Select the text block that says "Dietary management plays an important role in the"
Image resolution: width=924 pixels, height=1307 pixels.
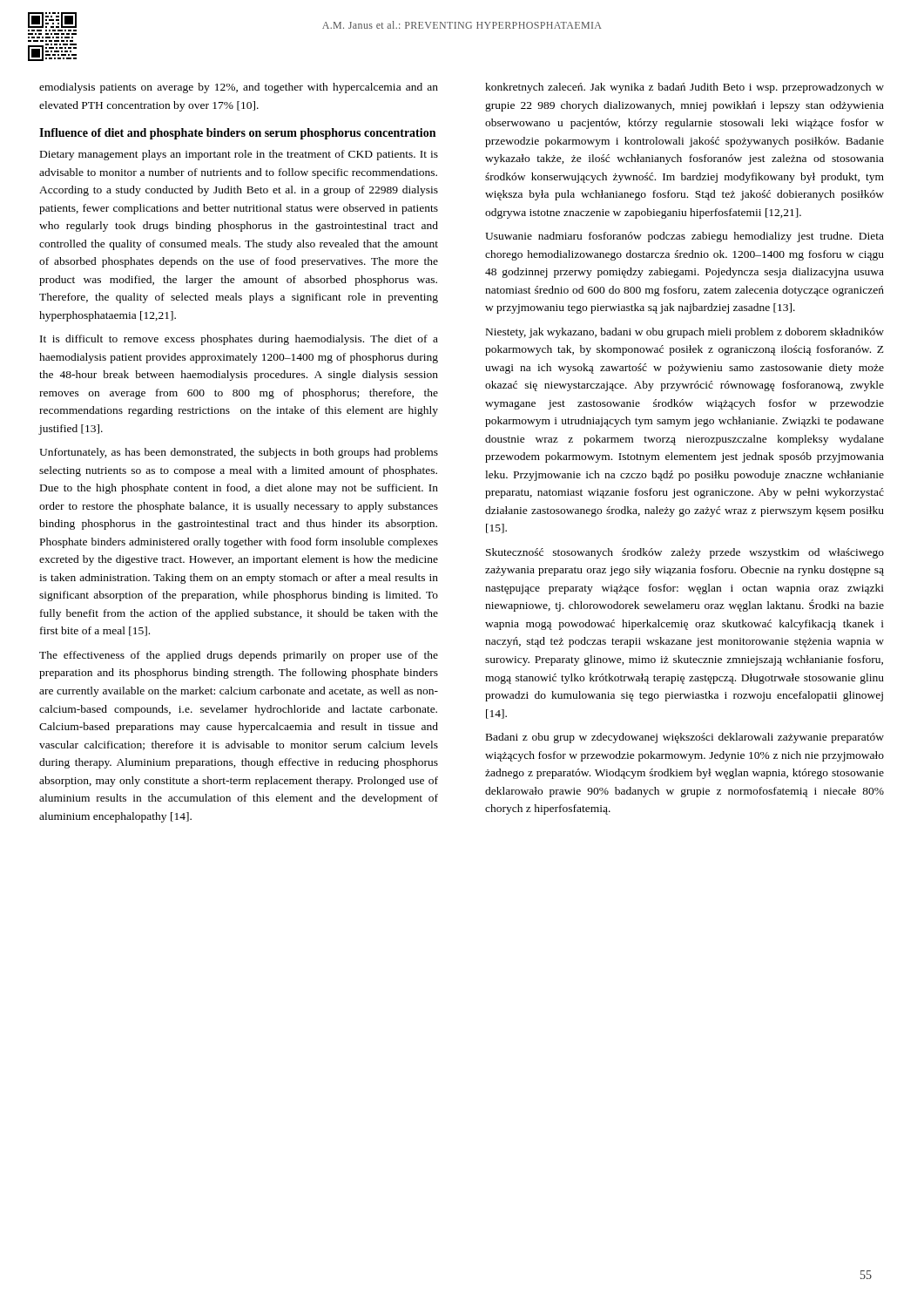[239, 485]
